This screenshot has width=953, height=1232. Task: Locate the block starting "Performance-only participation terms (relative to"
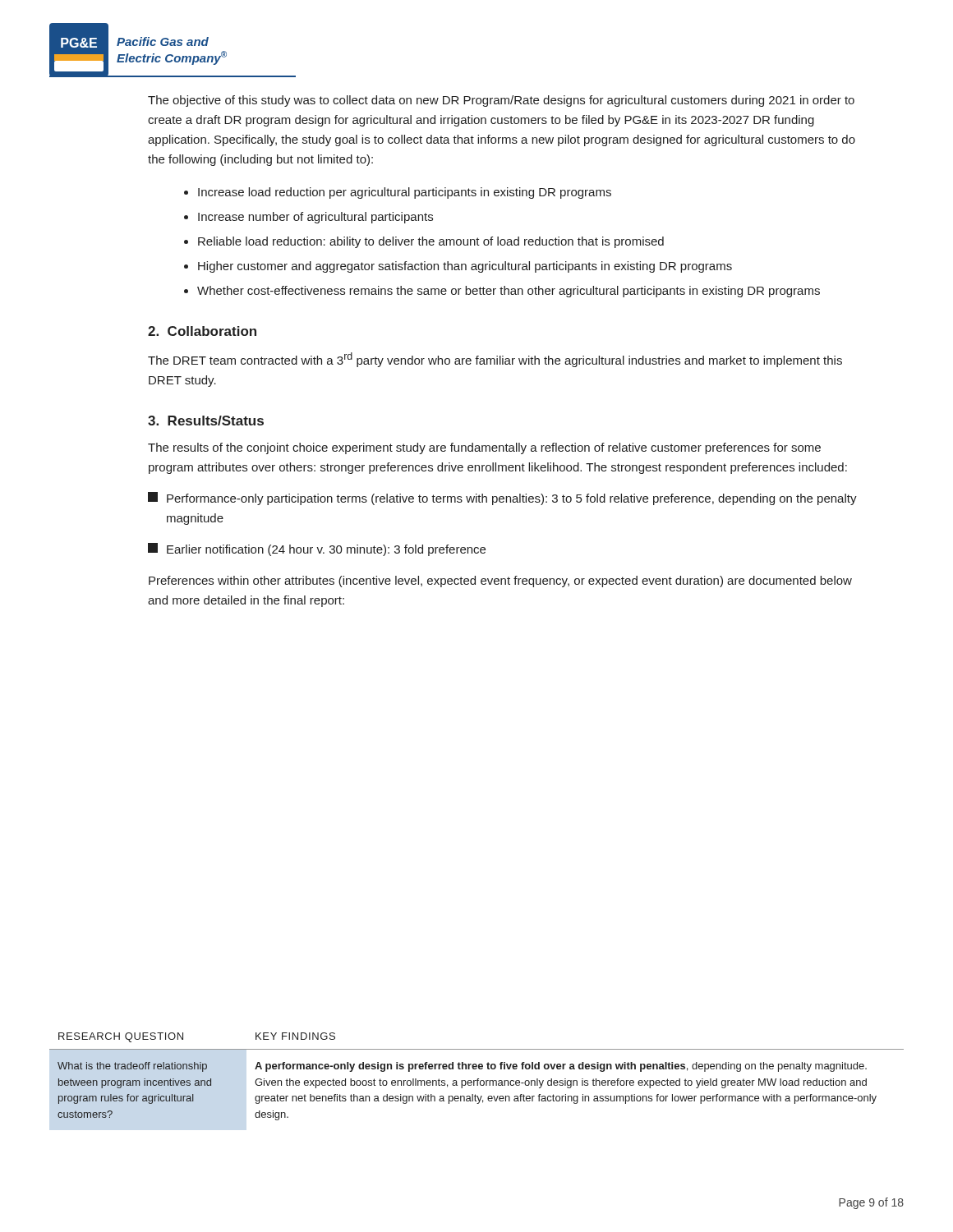[x=505, y=508]
